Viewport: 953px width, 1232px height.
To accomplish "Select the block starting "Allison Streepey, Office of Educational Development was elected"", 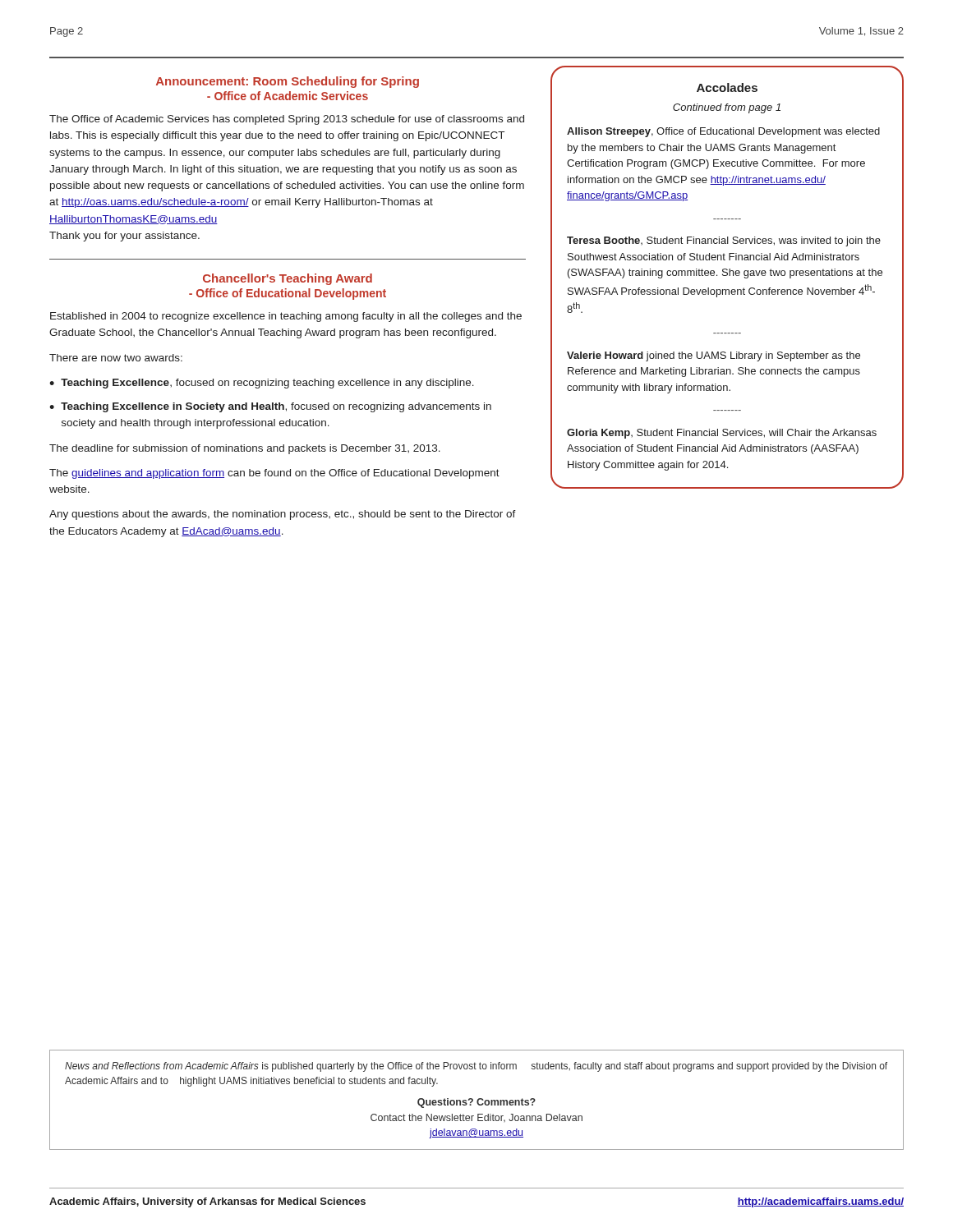I will (723, 163).
